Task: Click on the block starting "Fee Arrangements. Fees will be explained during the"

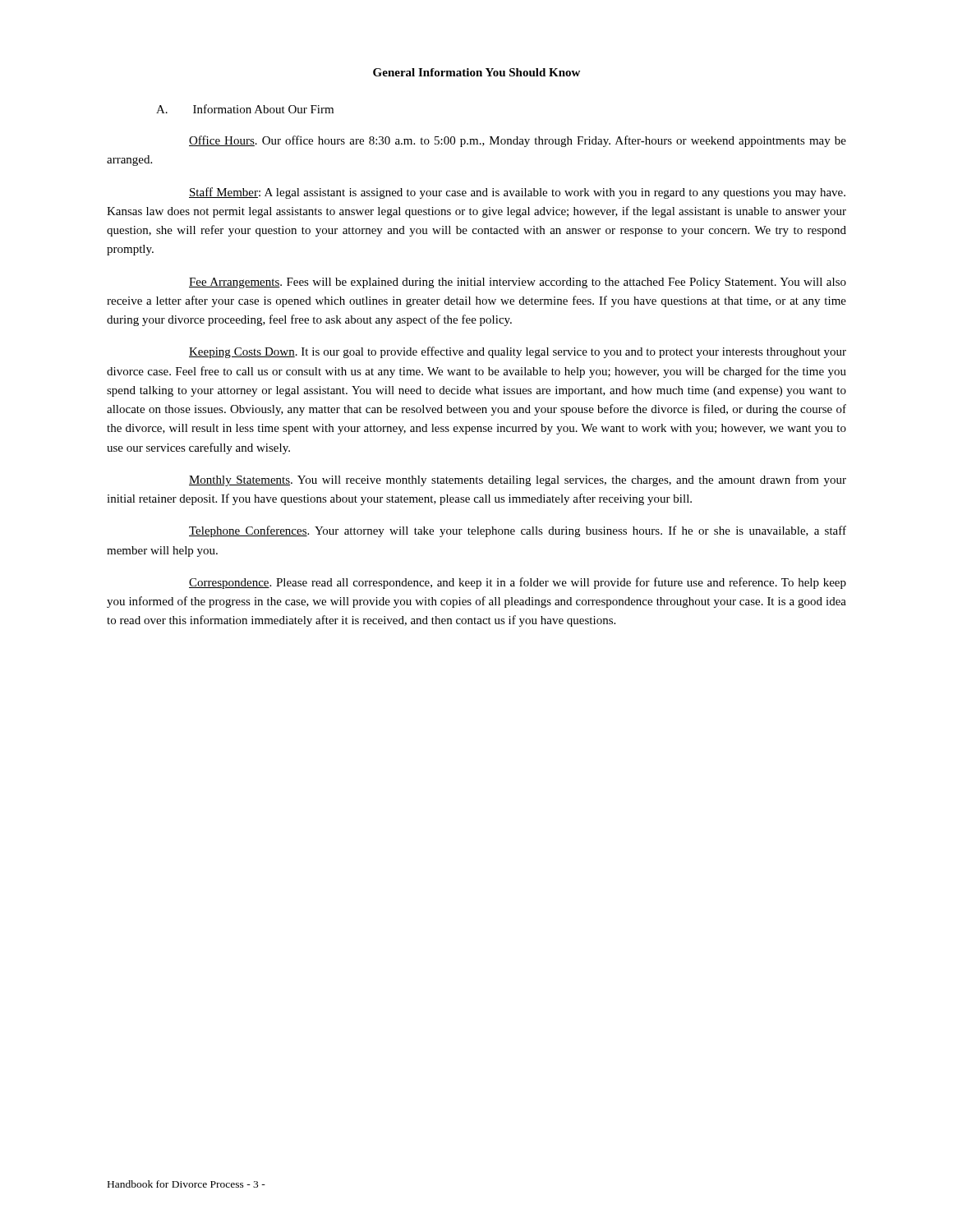Action: pos(476,300)
